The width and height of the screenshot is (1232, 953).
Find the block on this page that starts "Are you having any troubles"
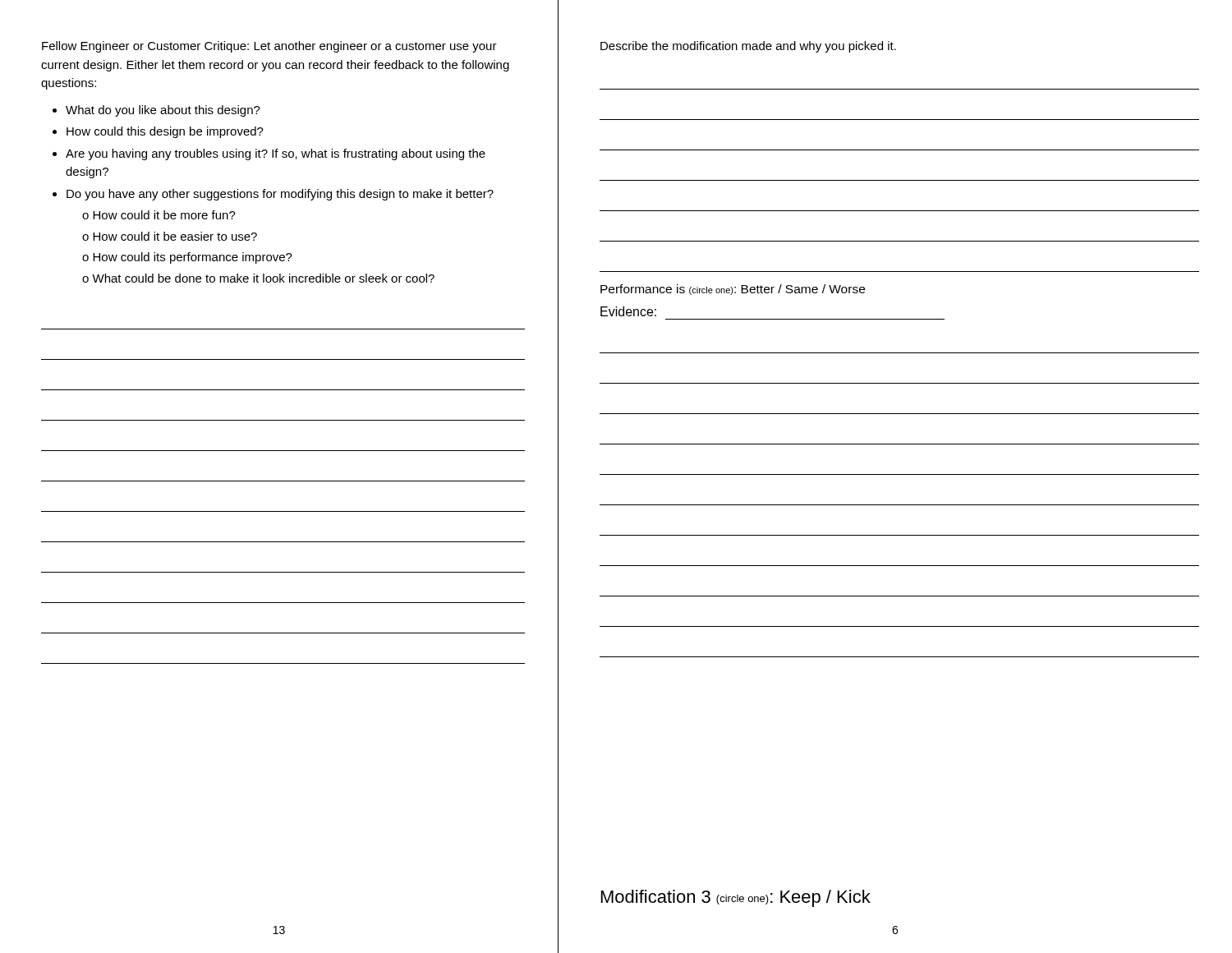(276, 162)
